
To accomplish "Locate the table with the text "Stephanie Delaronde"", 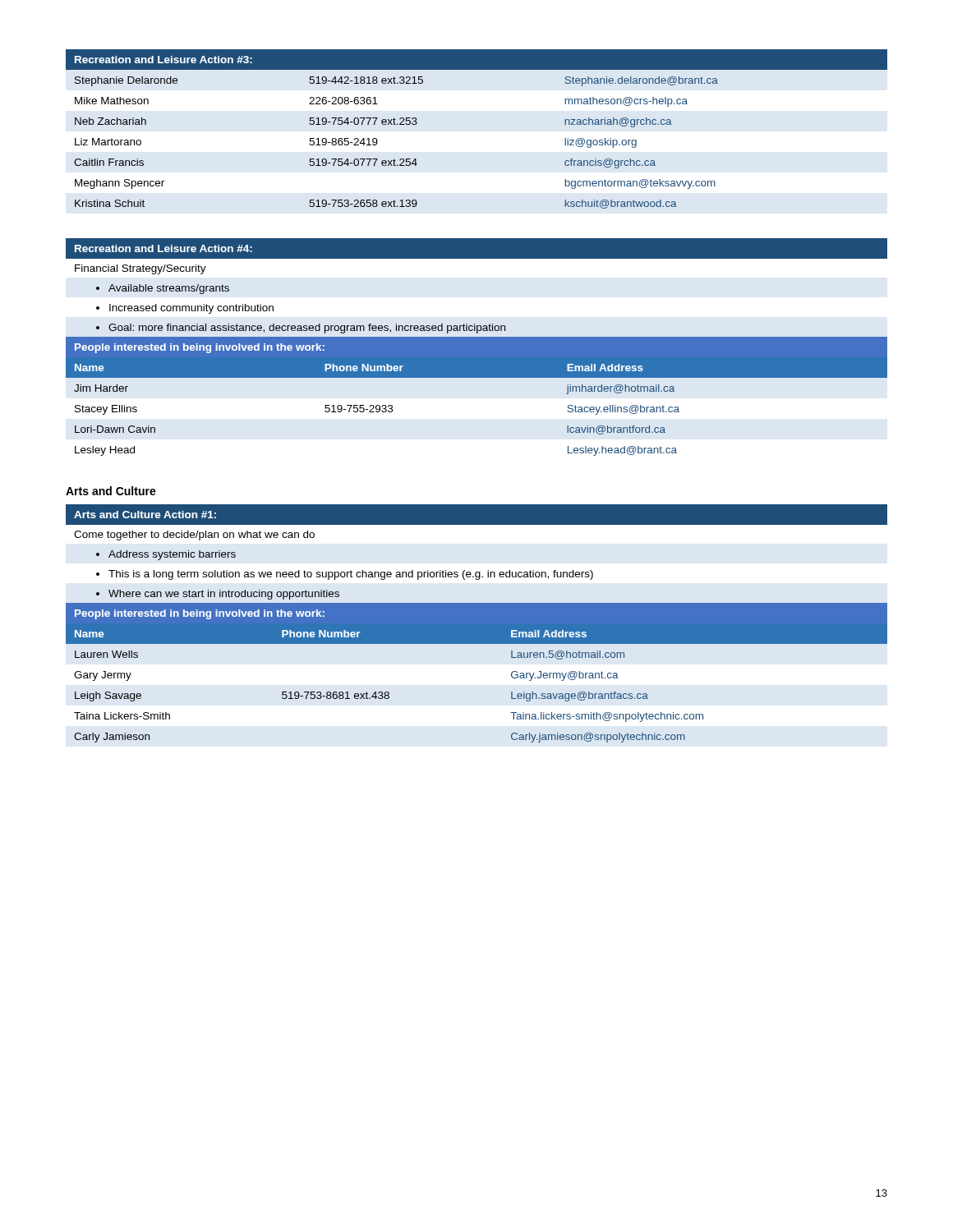I will [476, 131].
